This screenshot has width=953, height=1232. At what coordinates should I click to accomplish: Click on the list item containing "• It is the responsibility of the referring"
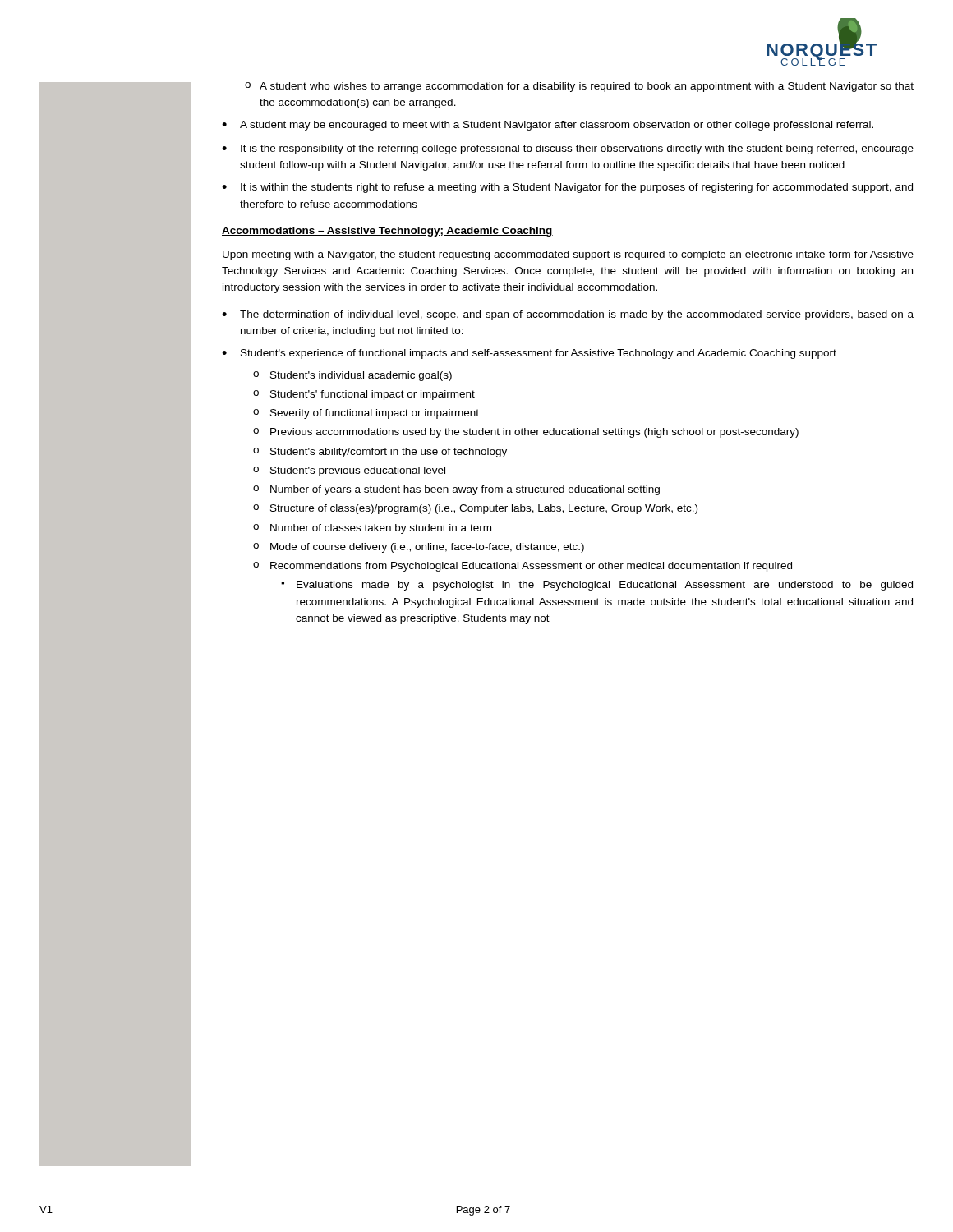point(568,157)
